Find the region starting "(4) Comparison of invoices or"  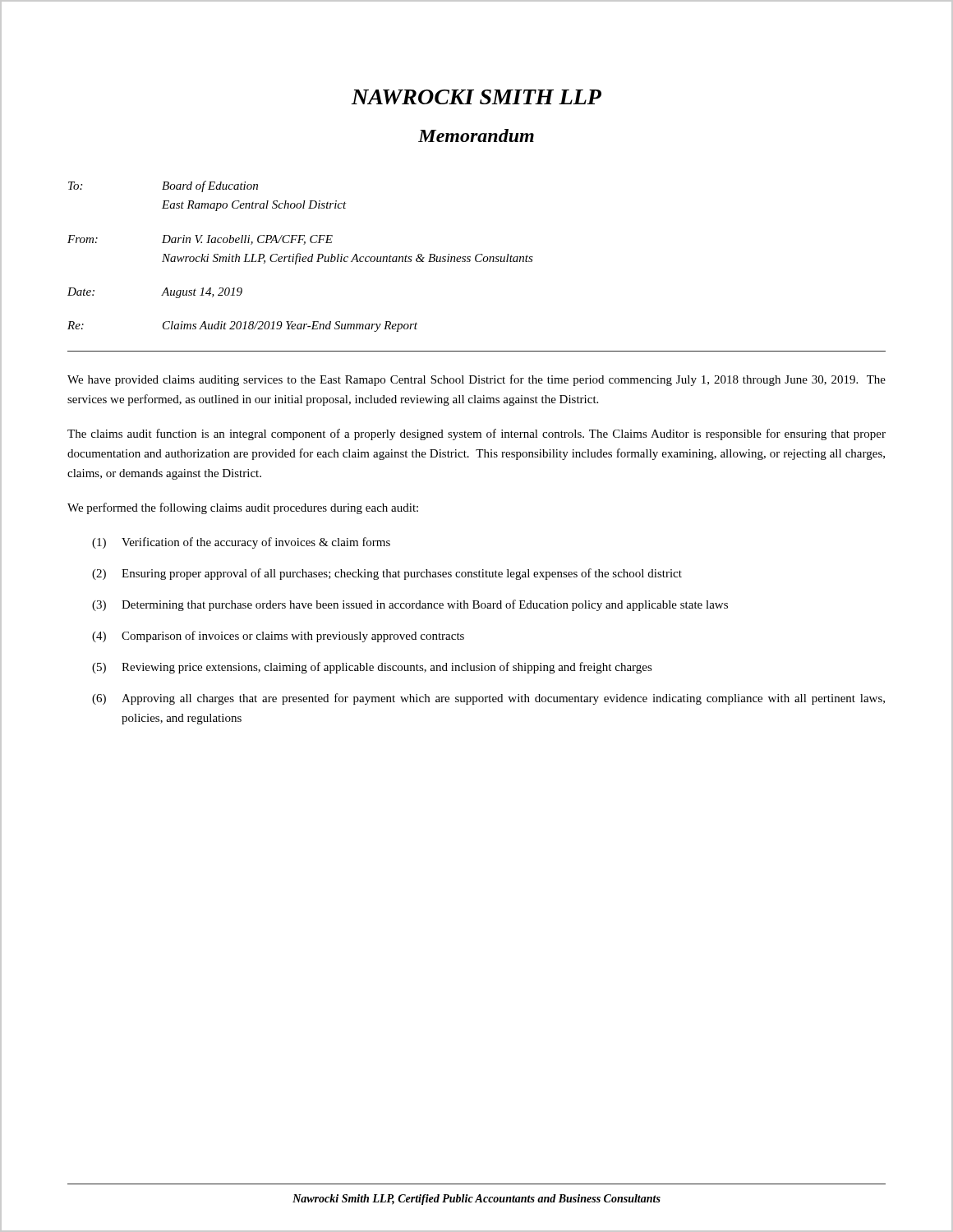278,637
